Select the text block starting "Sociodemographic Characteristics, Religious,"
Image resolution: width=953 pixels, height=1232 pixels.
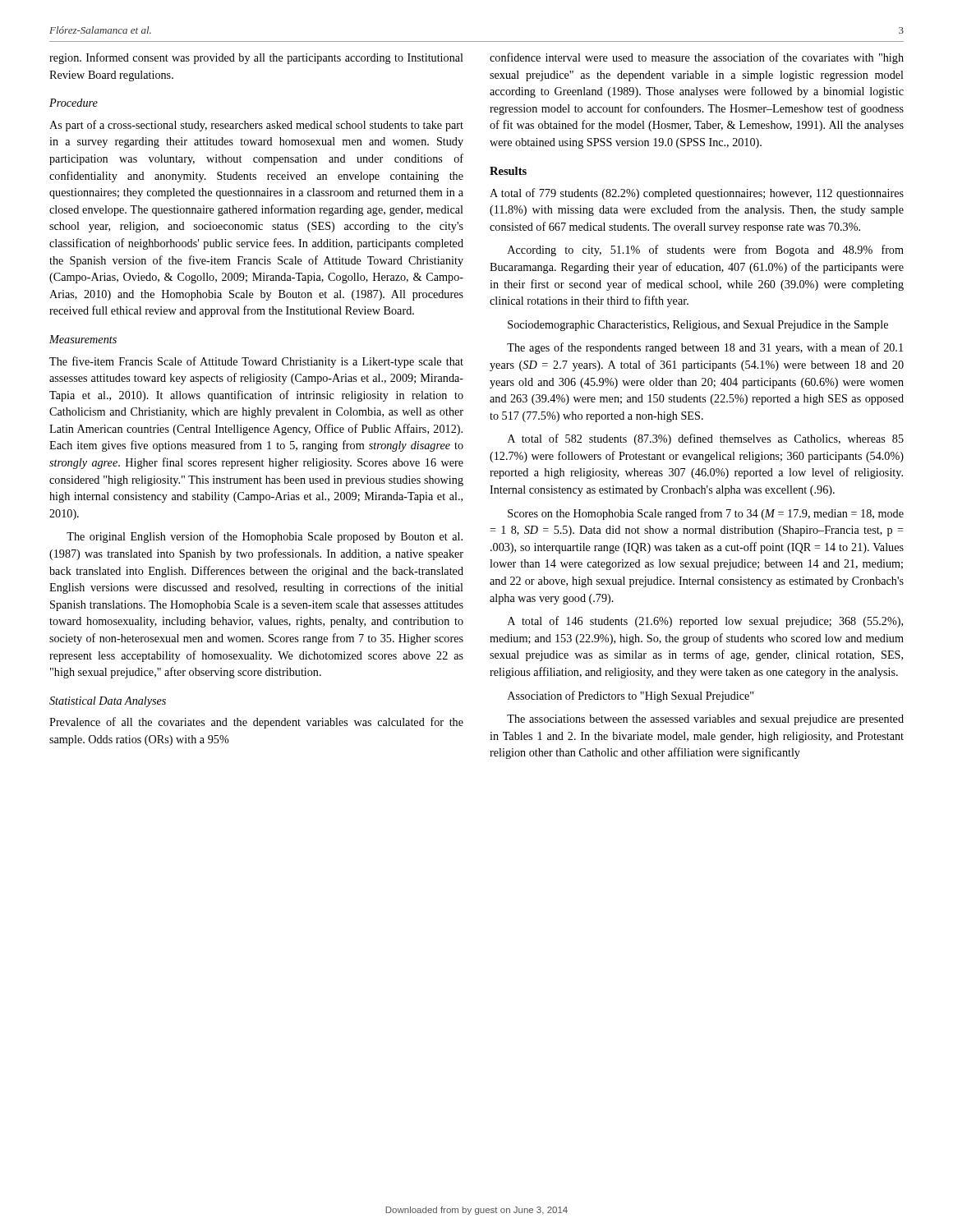697,324
